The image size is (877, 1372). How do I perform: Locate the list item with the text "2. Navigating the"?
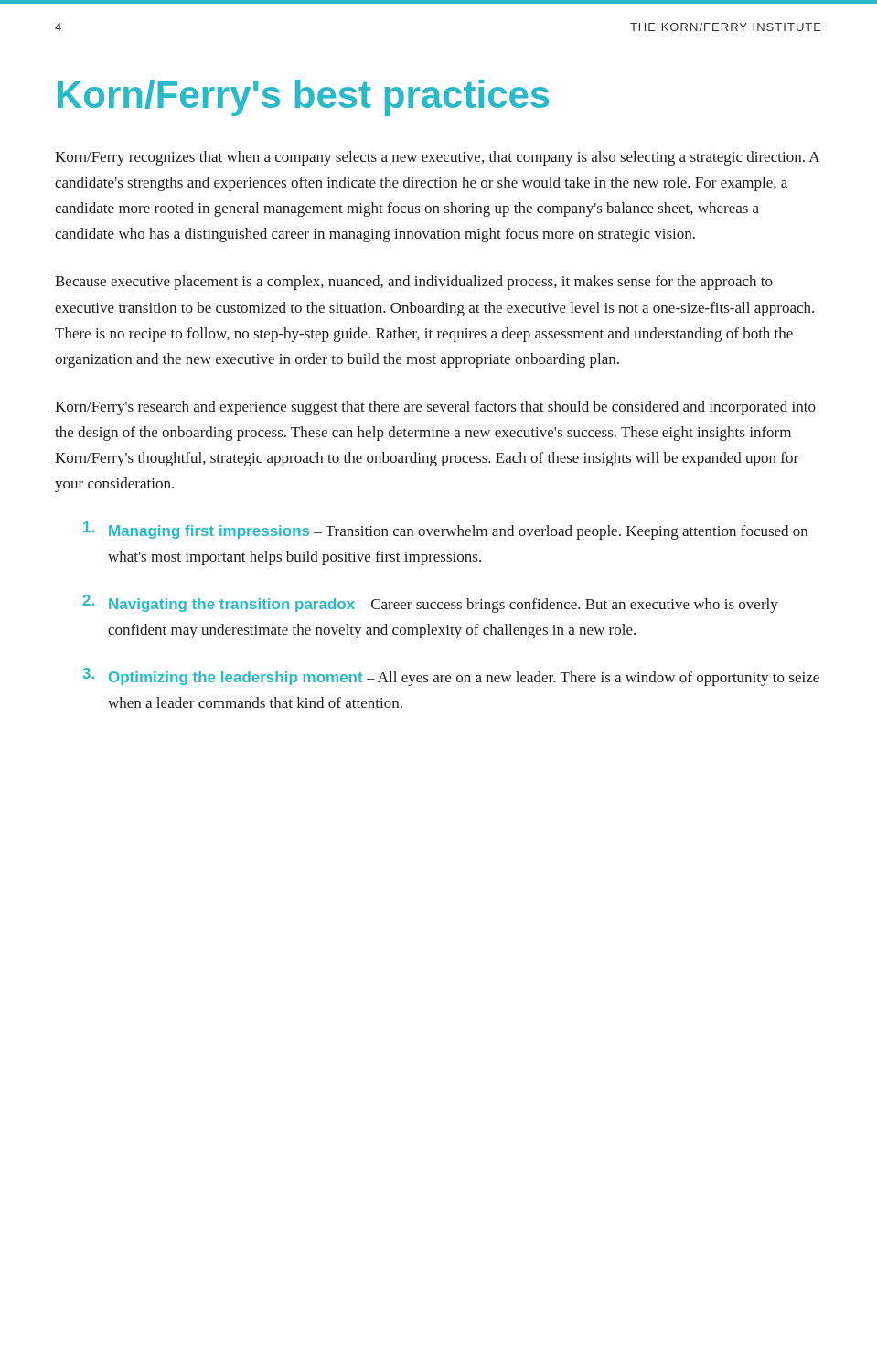[452, 617]
